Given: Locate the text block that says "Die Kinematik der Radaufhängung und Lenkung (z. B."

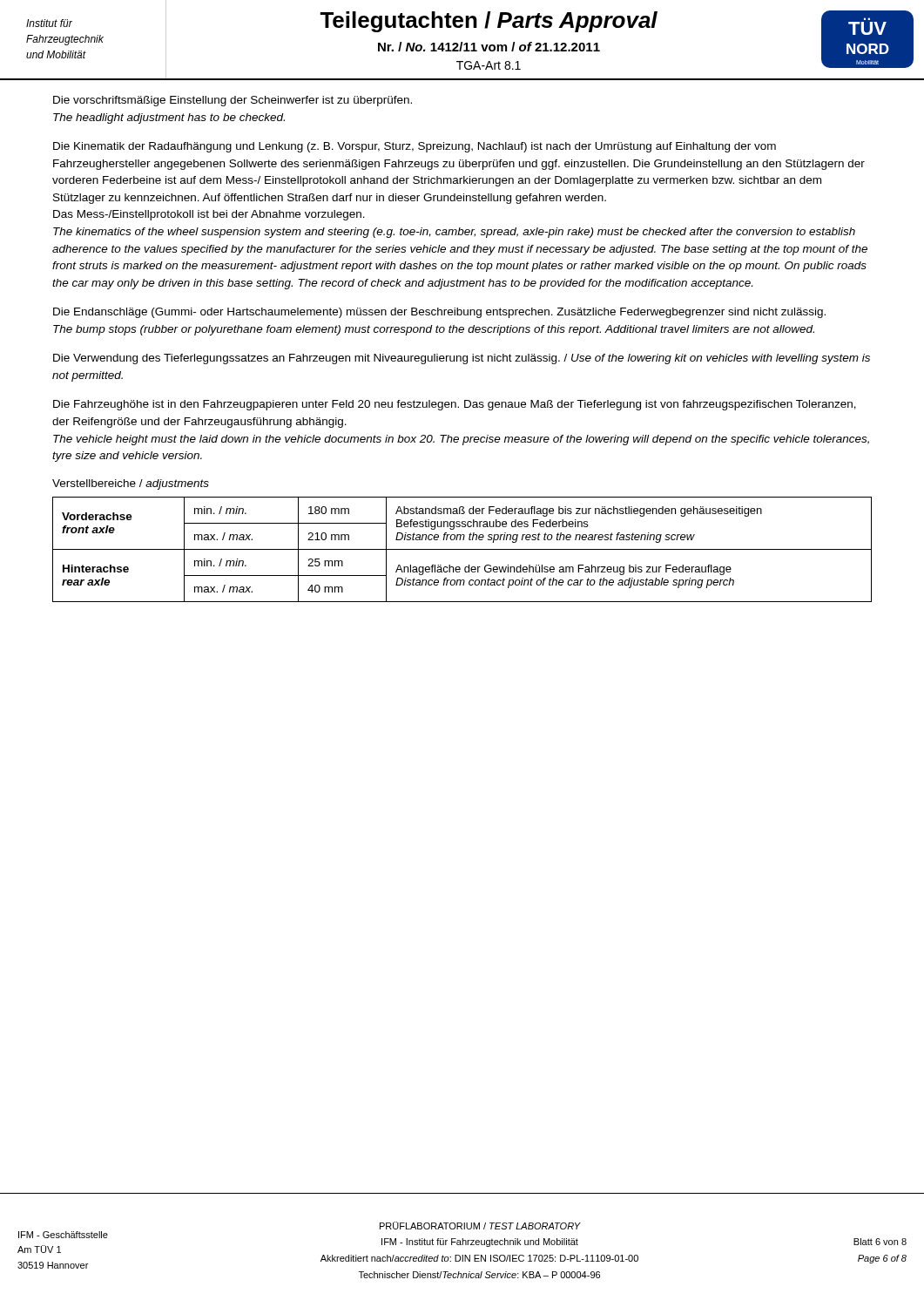Looking at the screenshot, I should point(415,147).
